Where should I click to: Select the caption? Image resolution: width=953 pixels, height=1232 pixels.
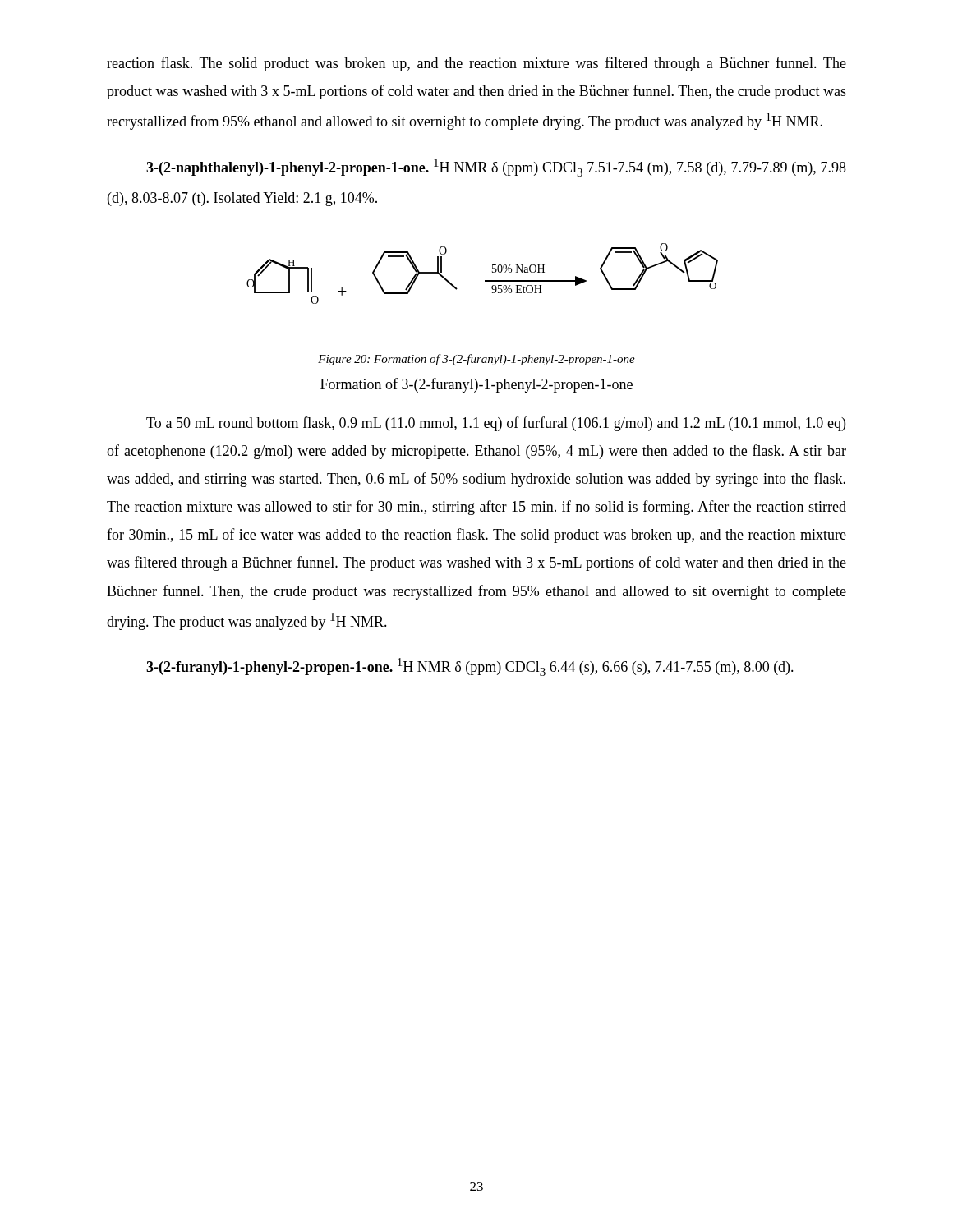click(x=476, y=359)
